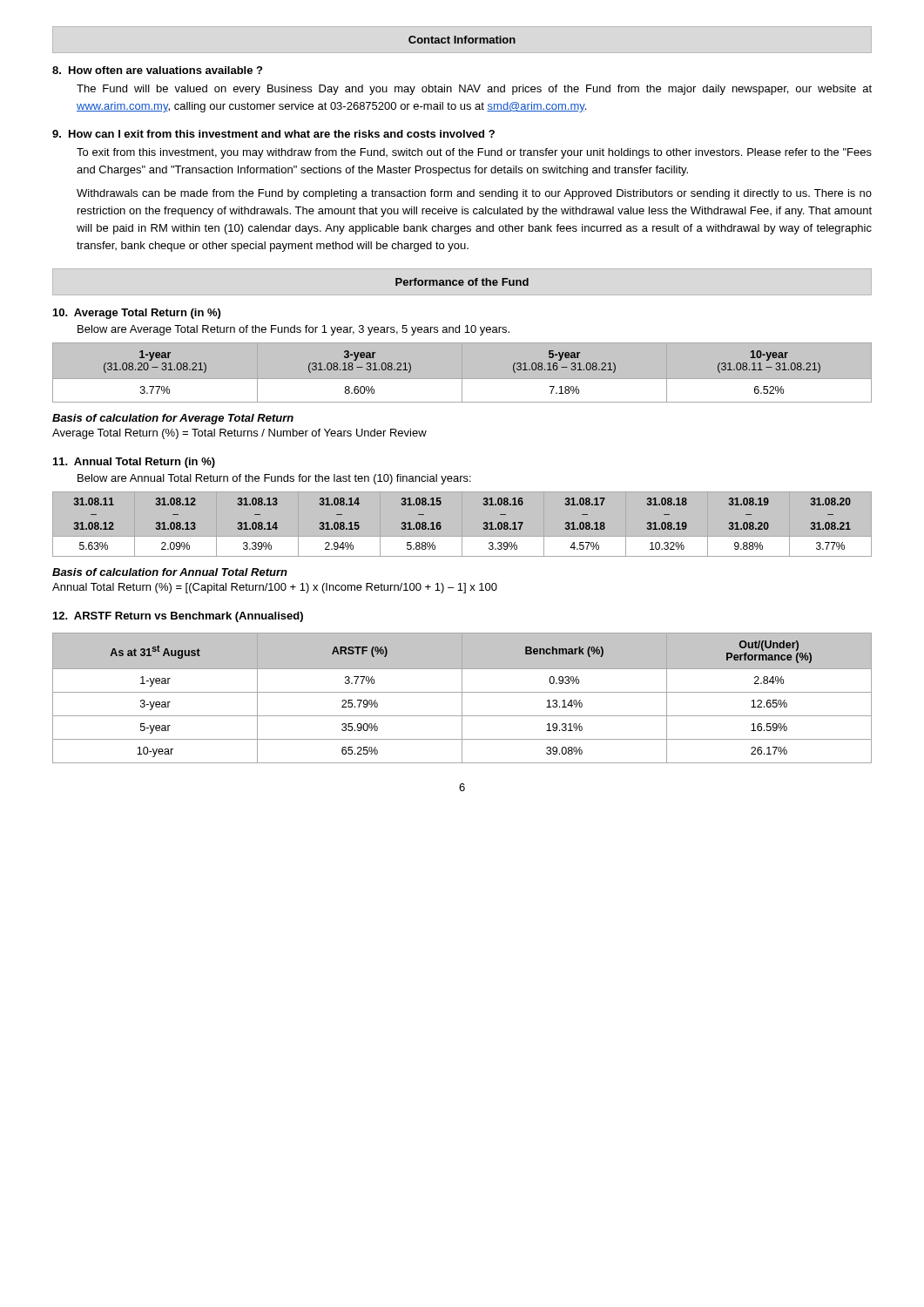
Task: Find the text block starting "Performance of the Fund"
Action: 462,282
